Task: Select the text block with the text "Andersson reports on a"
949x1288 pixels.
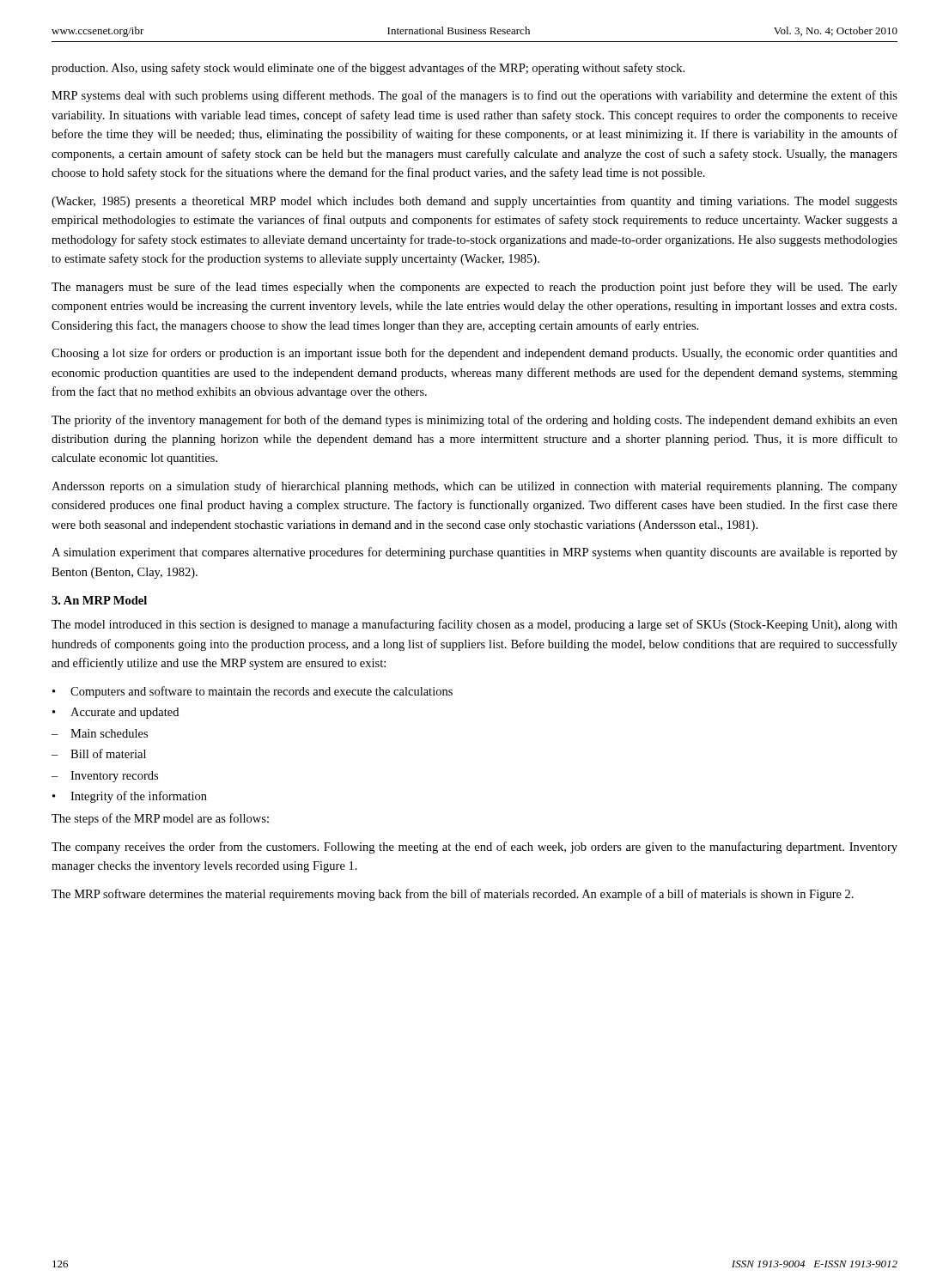Action: (474, 505)
